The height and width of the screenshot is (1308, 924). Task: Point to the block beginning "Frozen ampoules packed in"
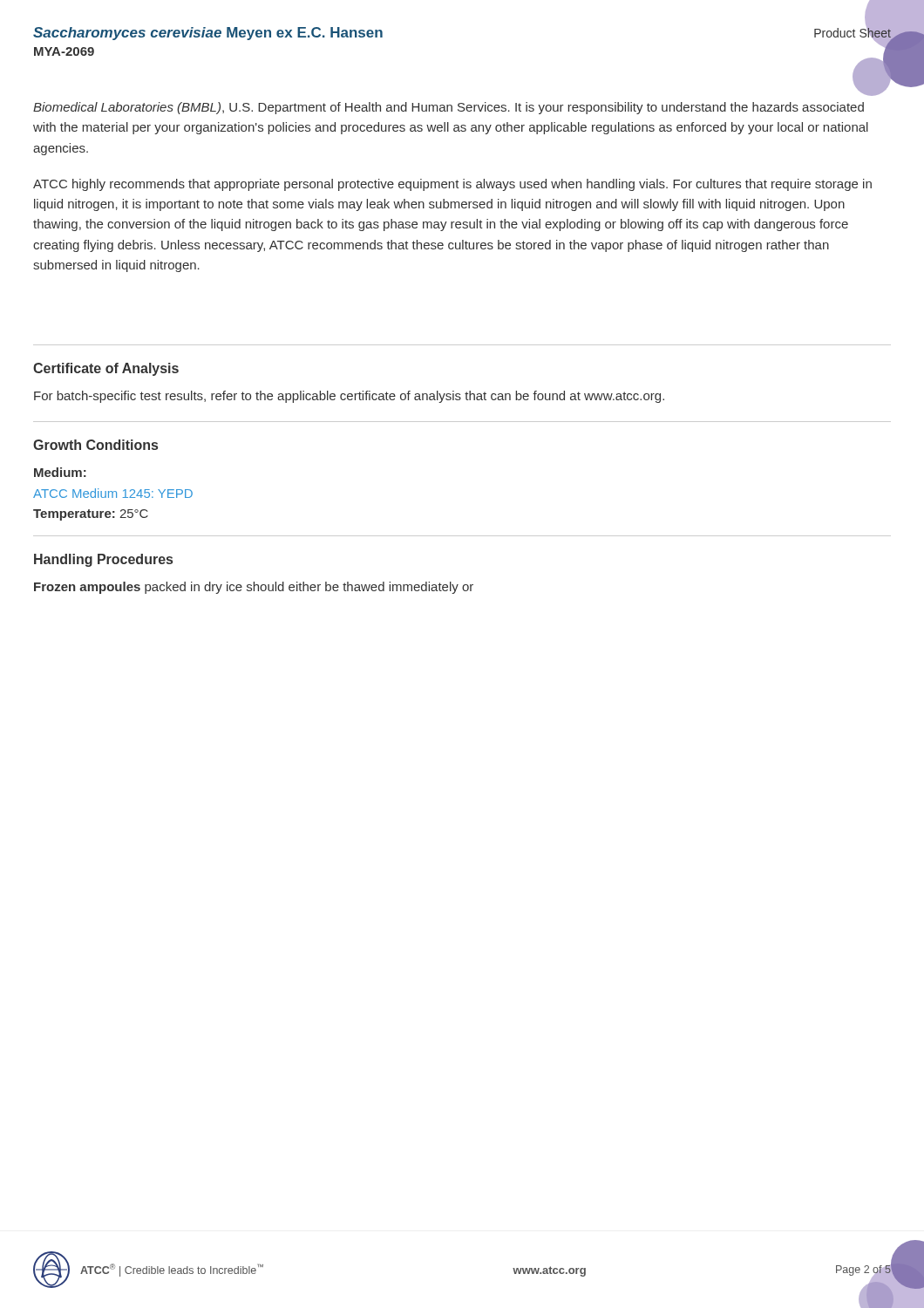[x=253, y=586]
